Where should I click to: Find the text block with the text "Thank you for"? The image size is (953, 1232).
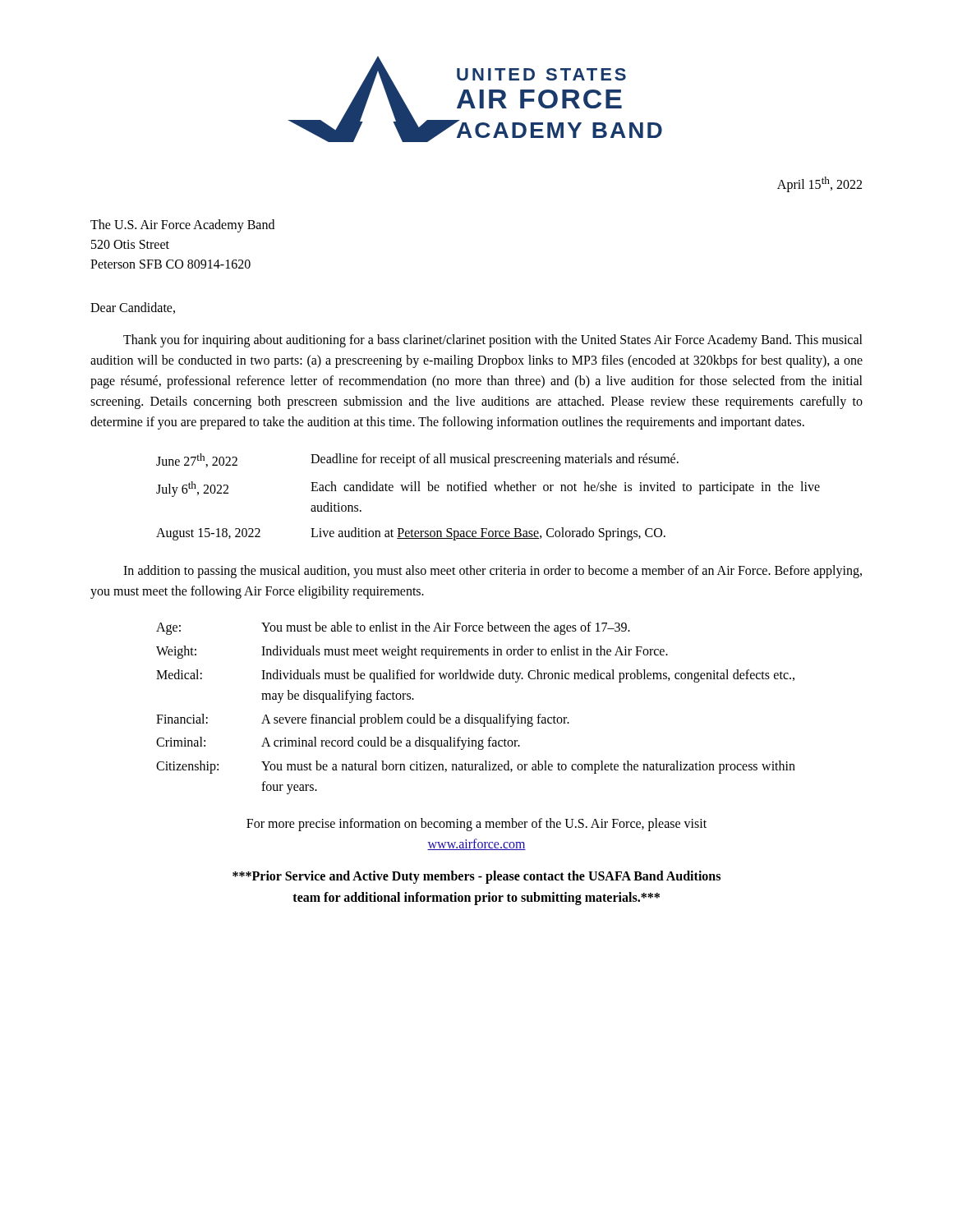coord(476,381)
